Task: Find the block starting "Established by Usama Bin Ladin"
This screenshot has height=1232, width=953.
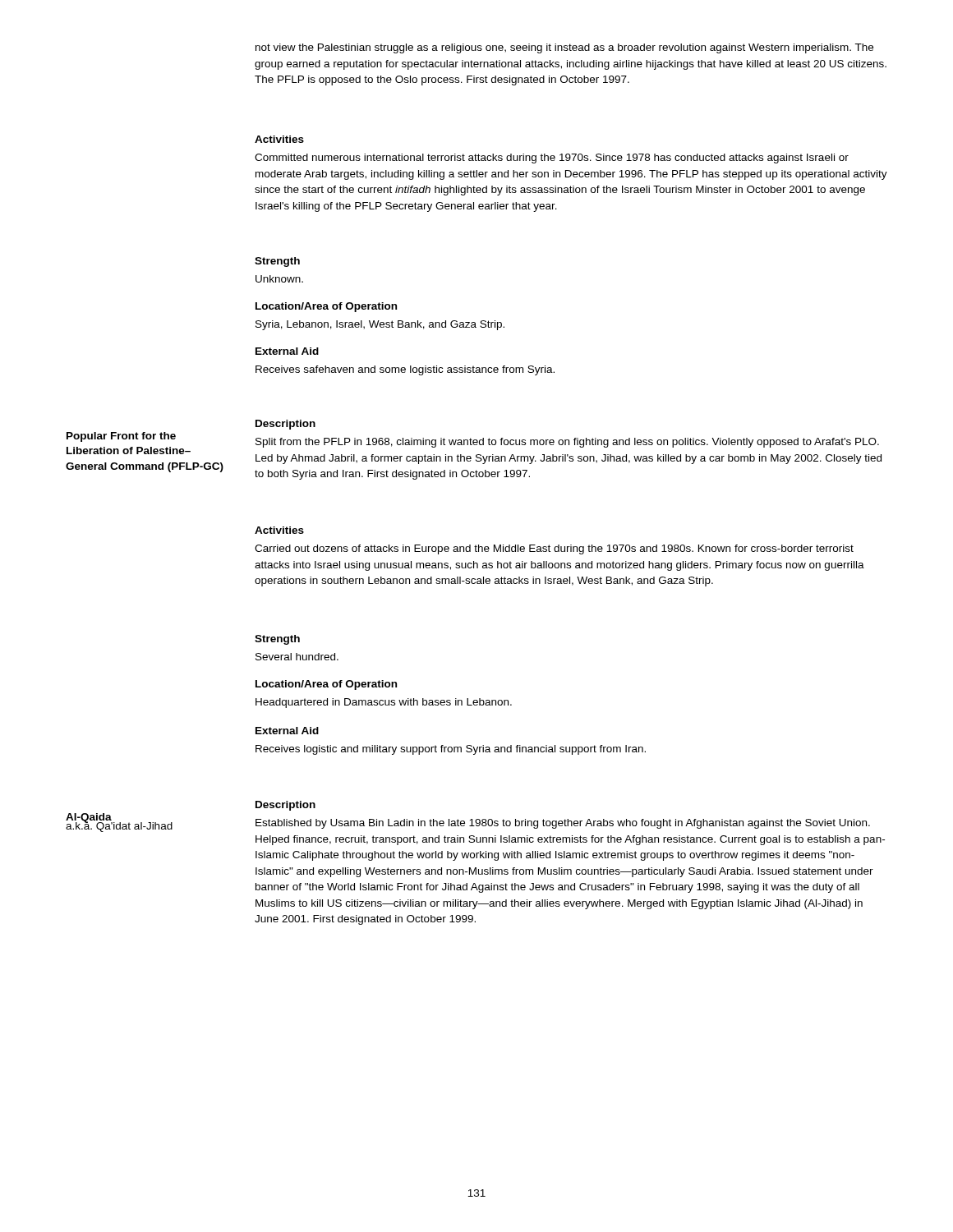Action: [571, 871]
